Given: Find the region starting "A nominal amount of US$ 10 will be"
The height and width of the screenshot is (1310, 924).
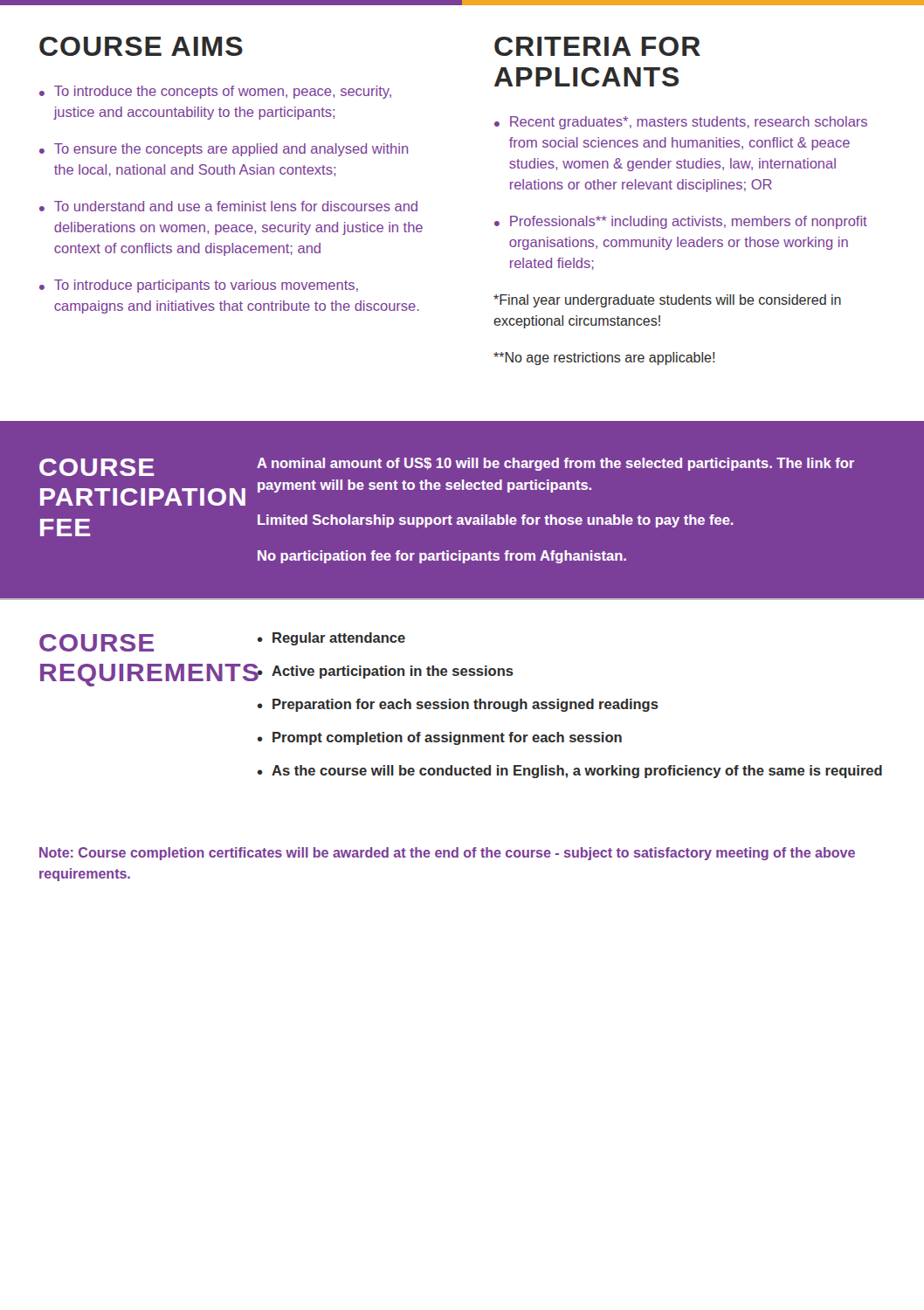Looking at the screenshot, I should [556, 473].
